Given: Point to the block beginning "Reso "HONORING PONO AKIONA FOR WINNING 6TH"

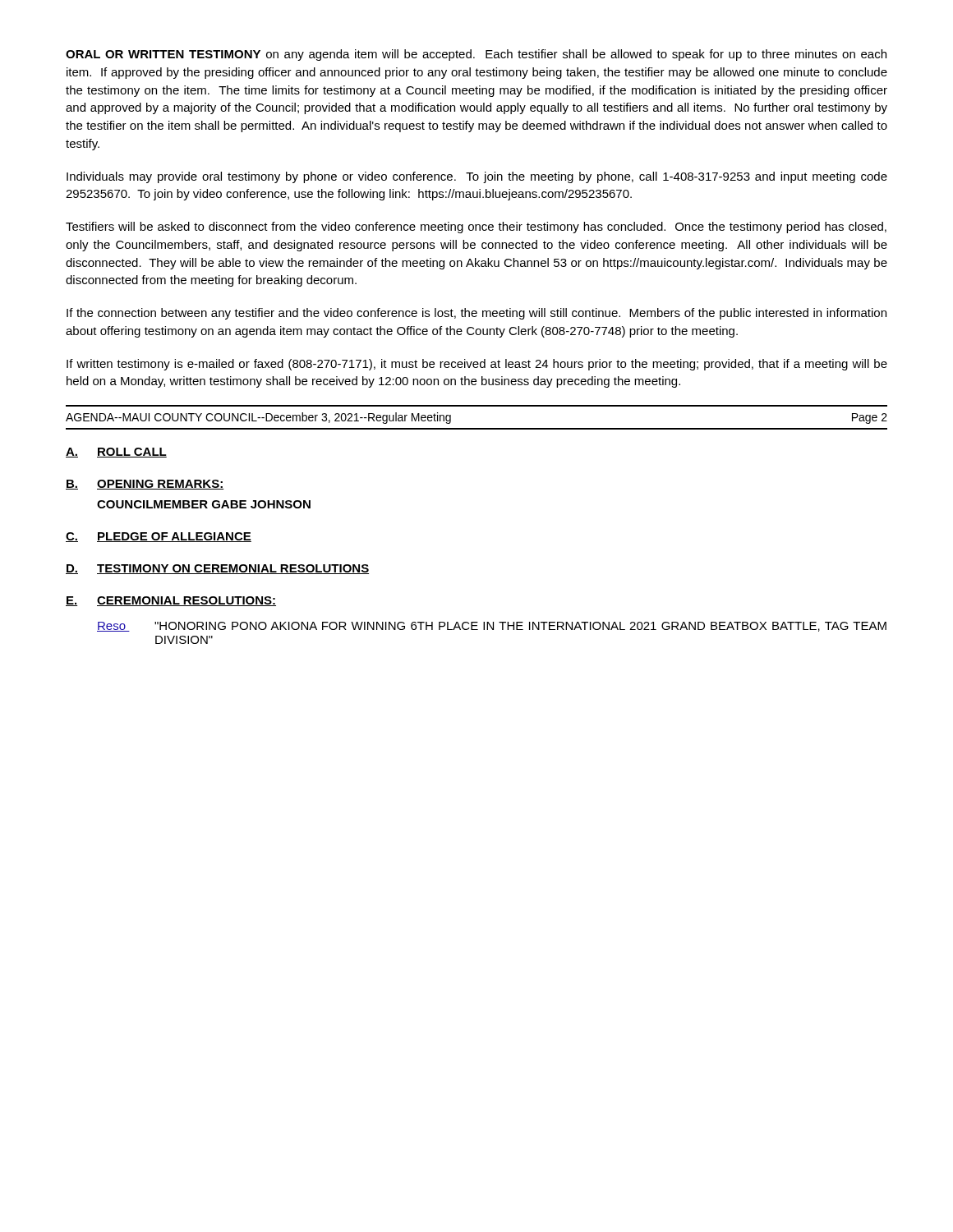Looking at the screenshot, I should pos(492,632).
